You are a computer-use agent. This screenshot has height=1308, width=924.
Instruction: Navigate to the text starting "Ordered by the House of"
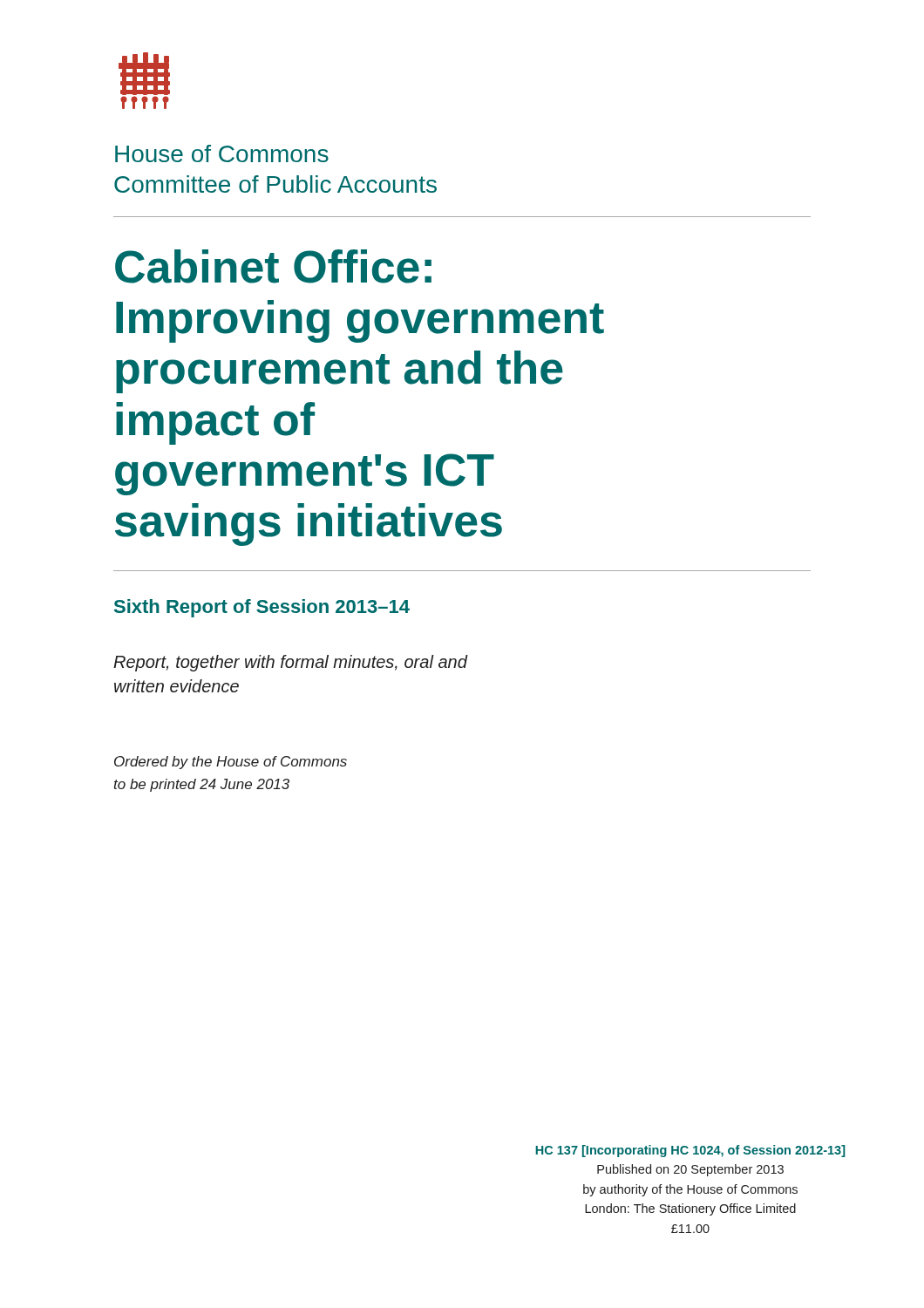pos(230,773)
